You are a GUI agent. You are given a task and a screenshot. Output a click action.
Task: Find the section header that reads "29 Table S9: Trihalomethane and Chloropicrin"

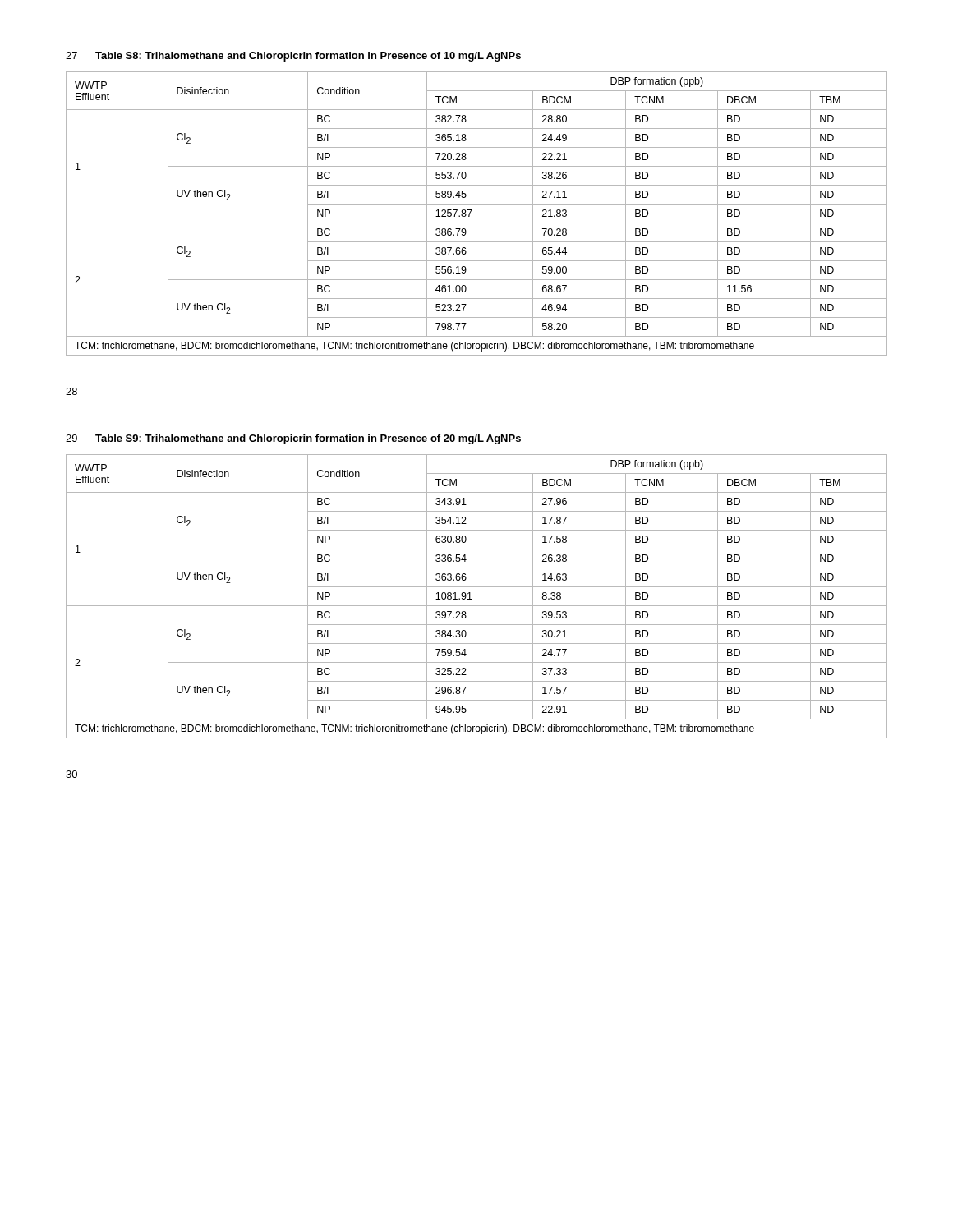[x=293, y=438]
